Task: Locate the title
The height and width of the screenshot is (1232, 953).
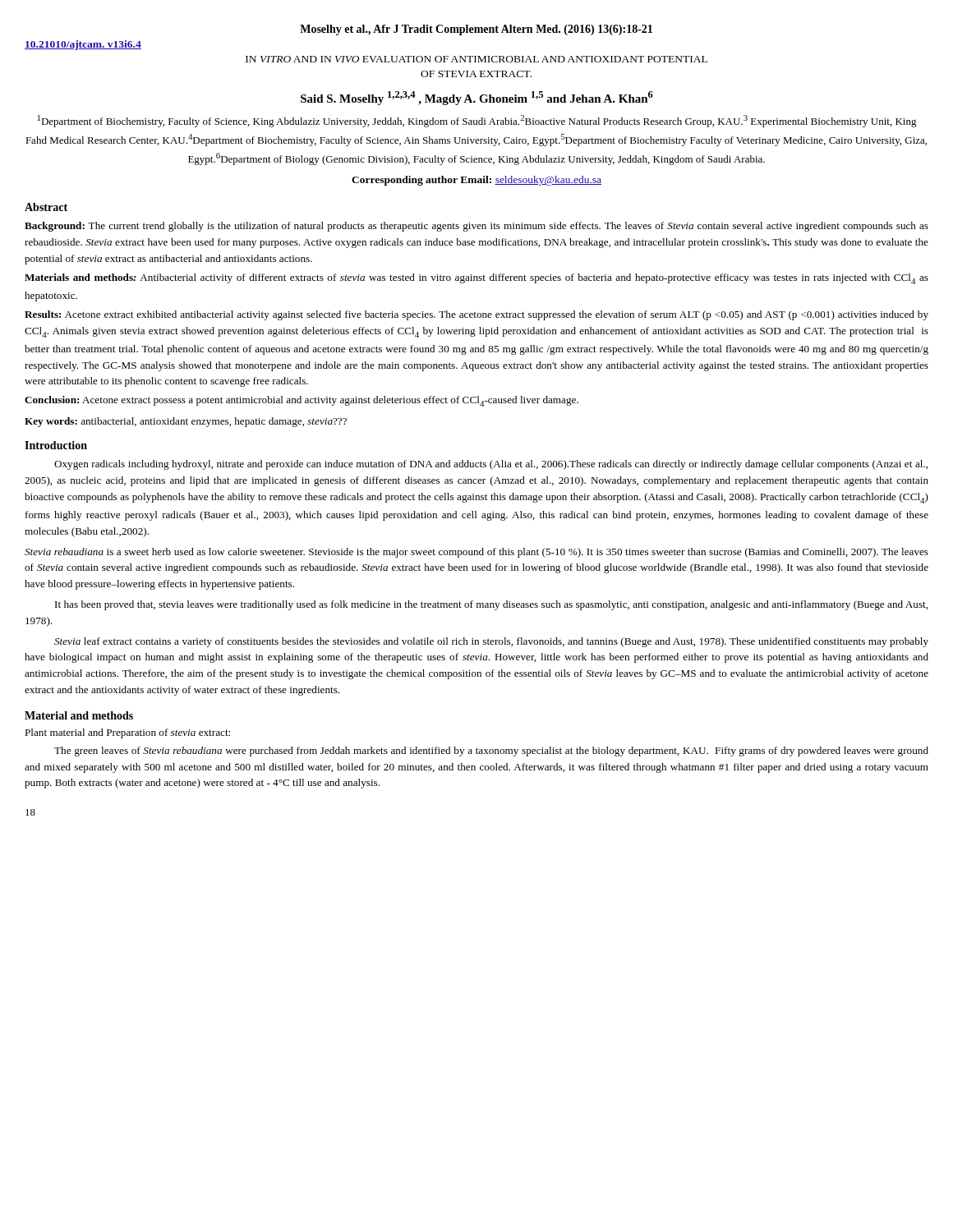Action: [x=476, y=97]
